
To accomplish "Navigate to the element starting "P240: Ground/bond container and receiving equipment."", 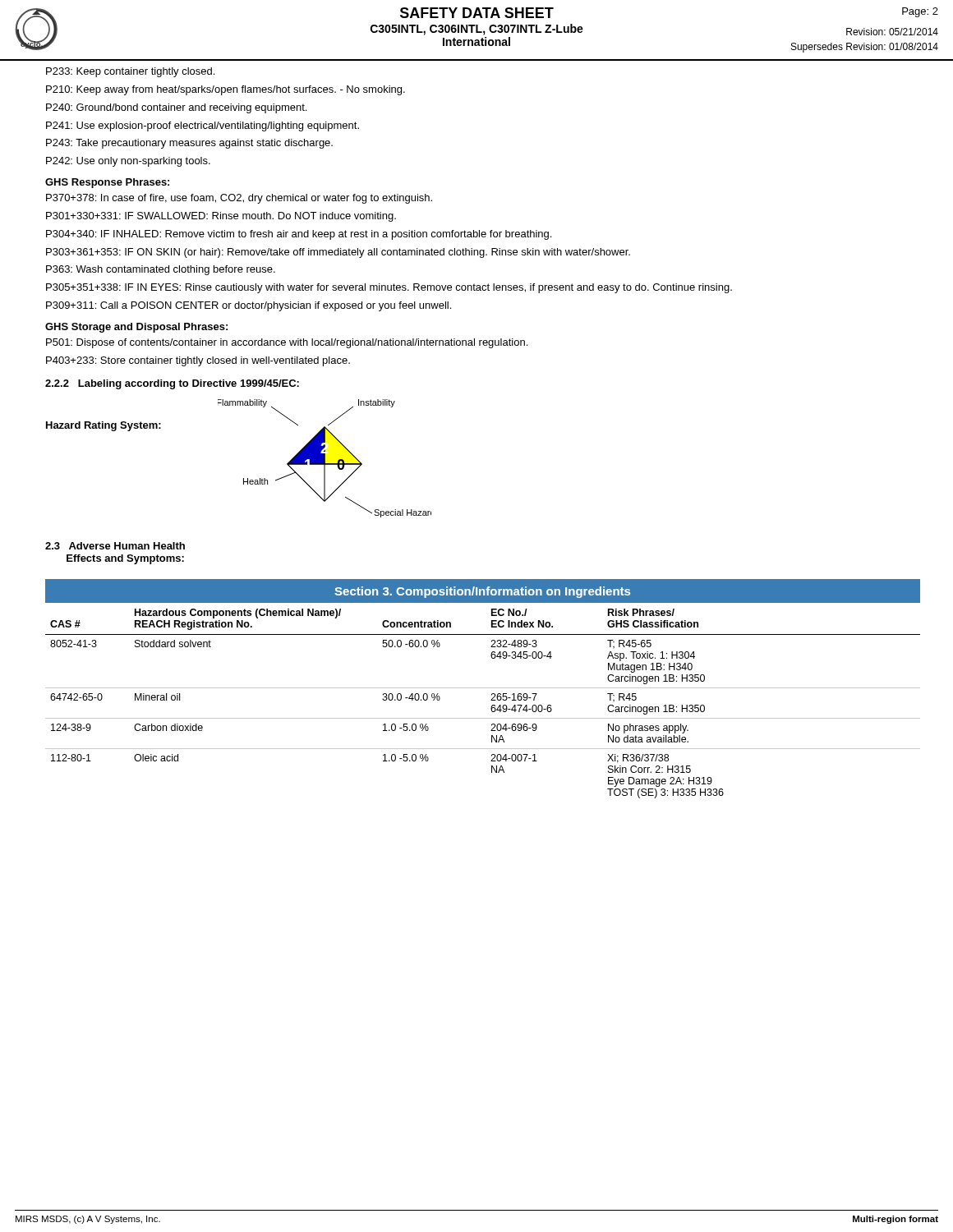I will coord(176,107).
